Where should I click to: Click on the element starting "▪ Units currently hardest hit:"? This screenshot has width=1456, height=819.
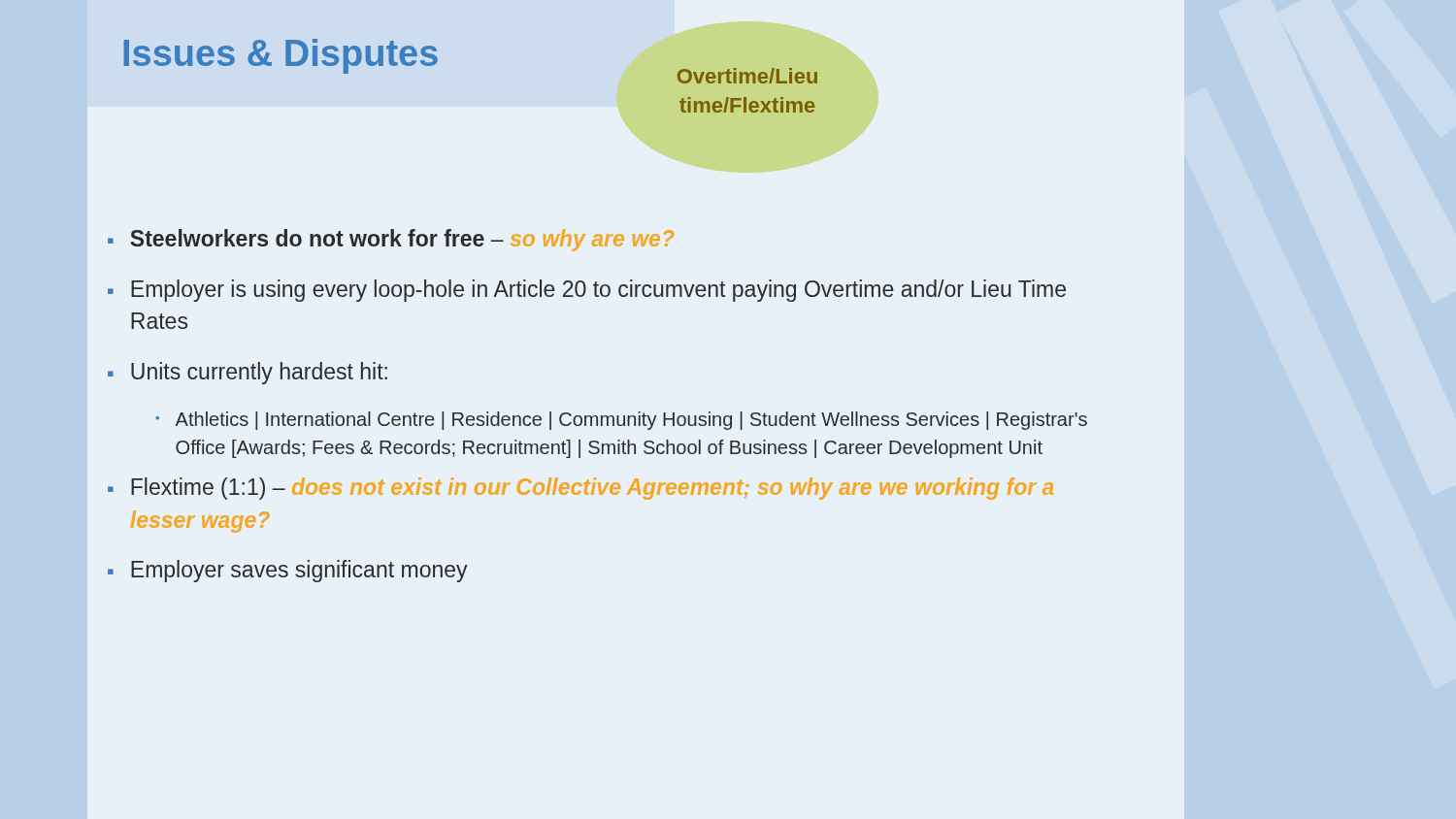click(248, 372)
